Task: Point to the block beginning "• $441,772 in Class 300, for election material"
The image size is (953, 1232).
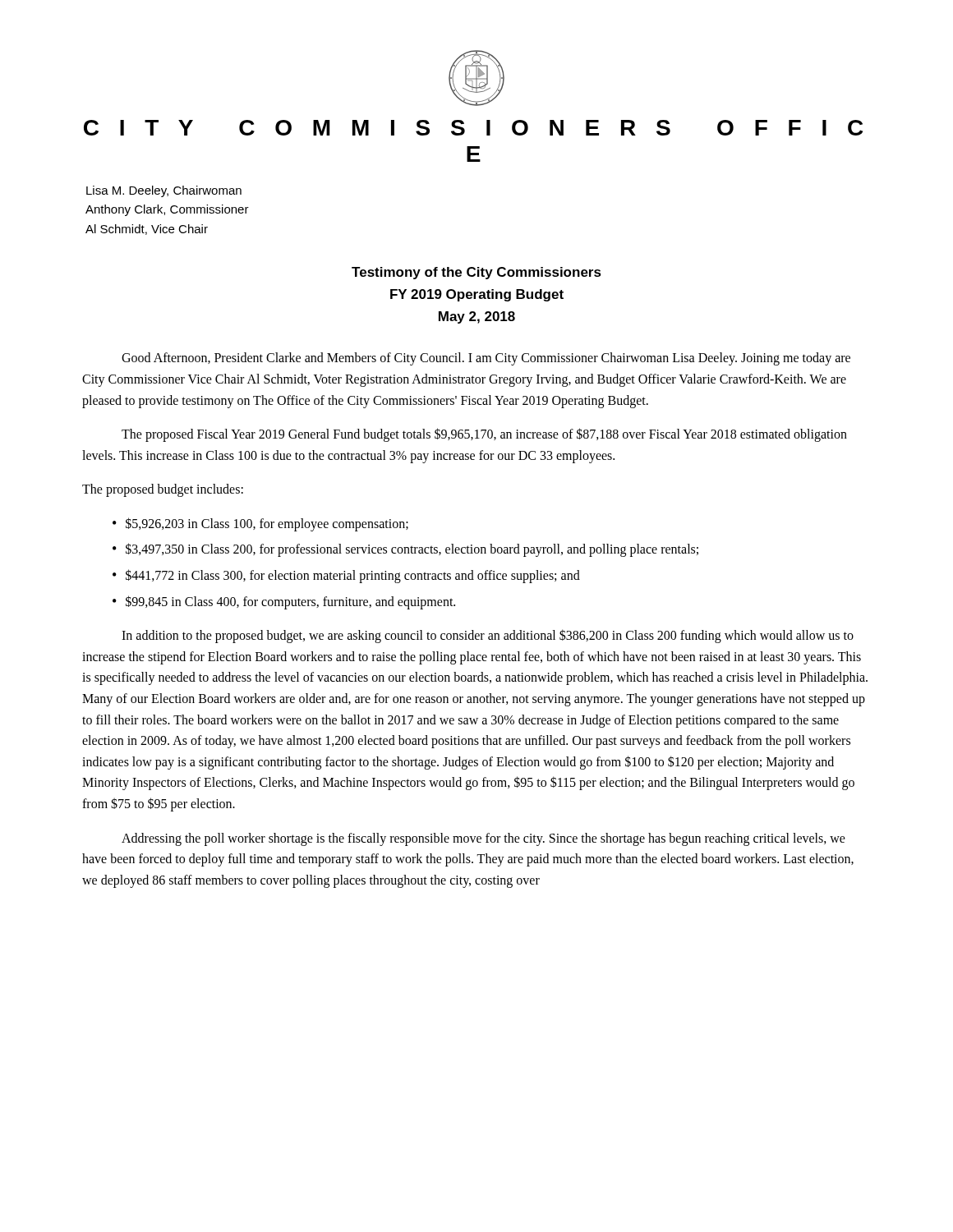Action: (491, 576)
